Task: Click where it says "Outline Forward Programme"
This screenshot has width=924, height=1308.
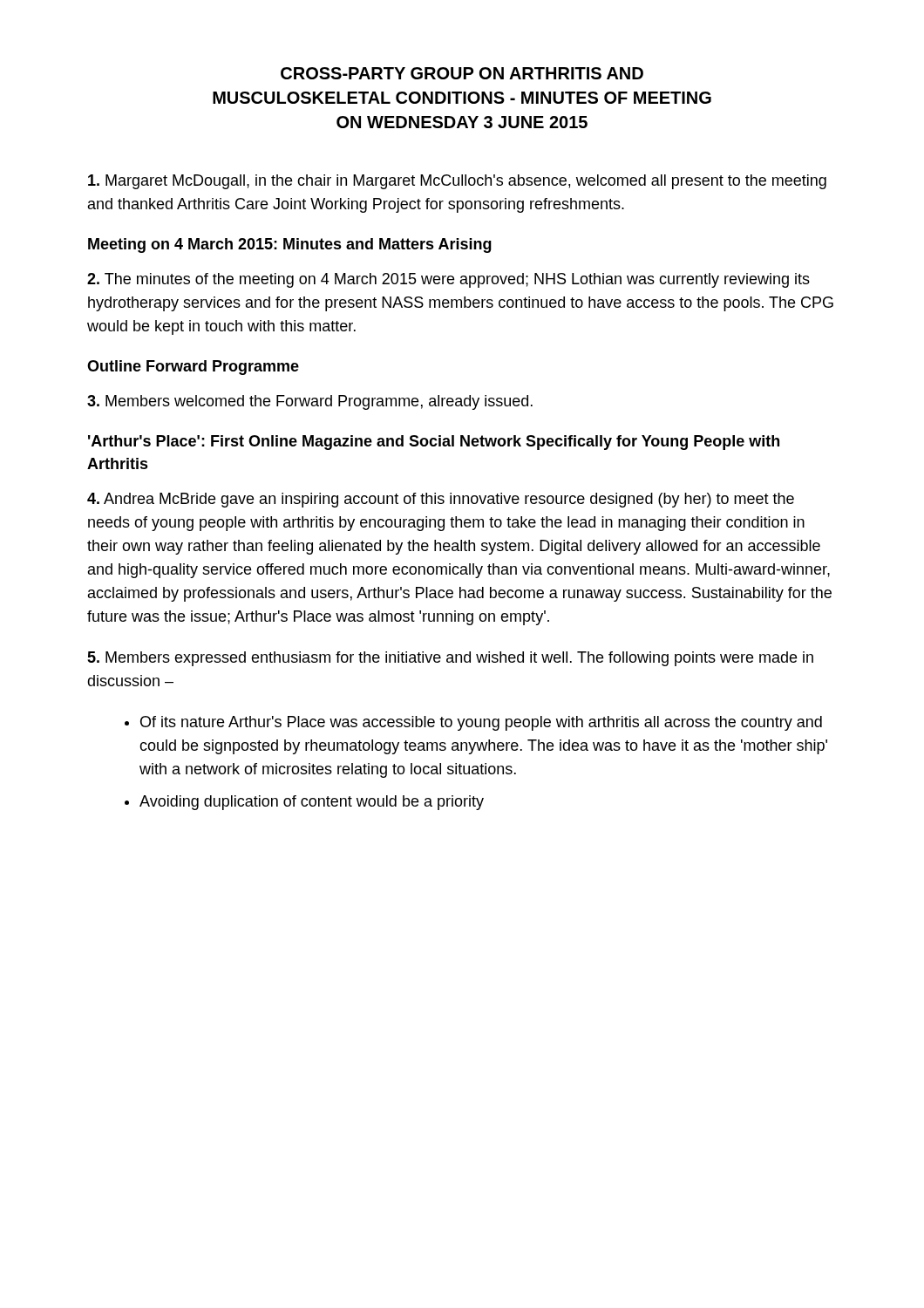Action: click(193, 366)
